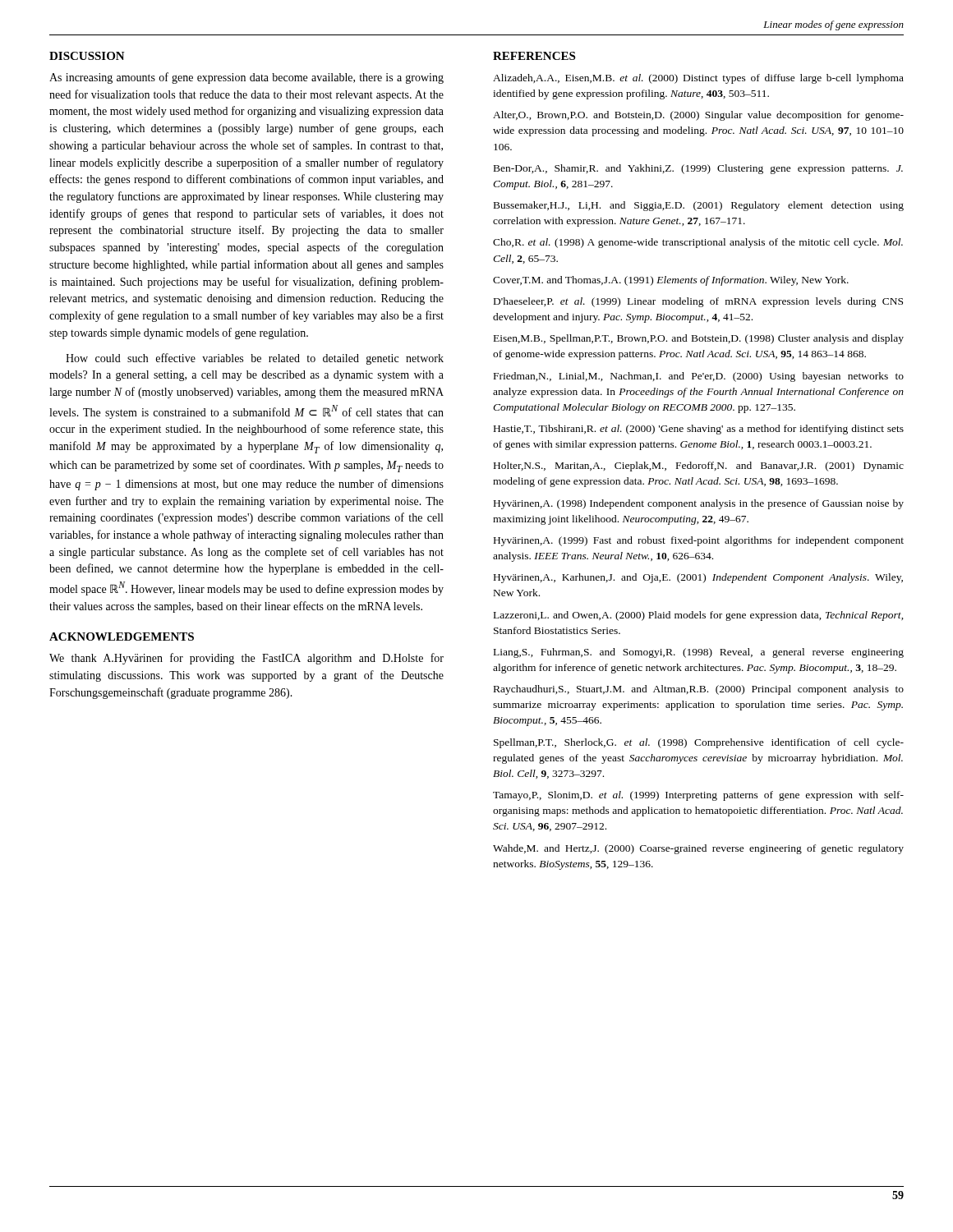Locate the list item that reads "Holter,N.S., Maritan,A., Cieplak,M., Fedoroff,N."
Screen dimensions: 1232x953
[x=698, y=473]
